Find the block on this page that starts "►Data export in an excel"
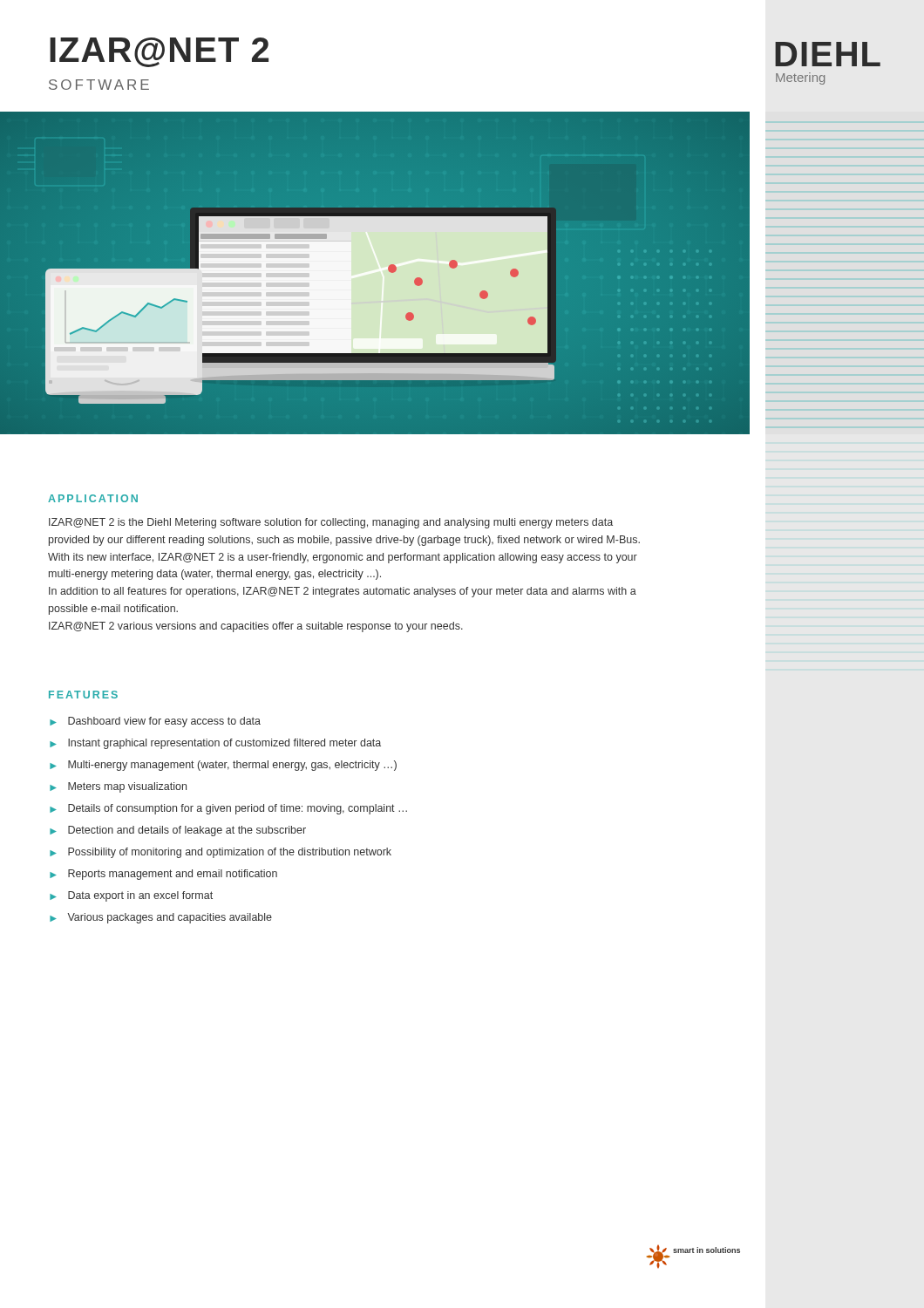Viewport: 924px width, 1308px height. pos(130,896)
